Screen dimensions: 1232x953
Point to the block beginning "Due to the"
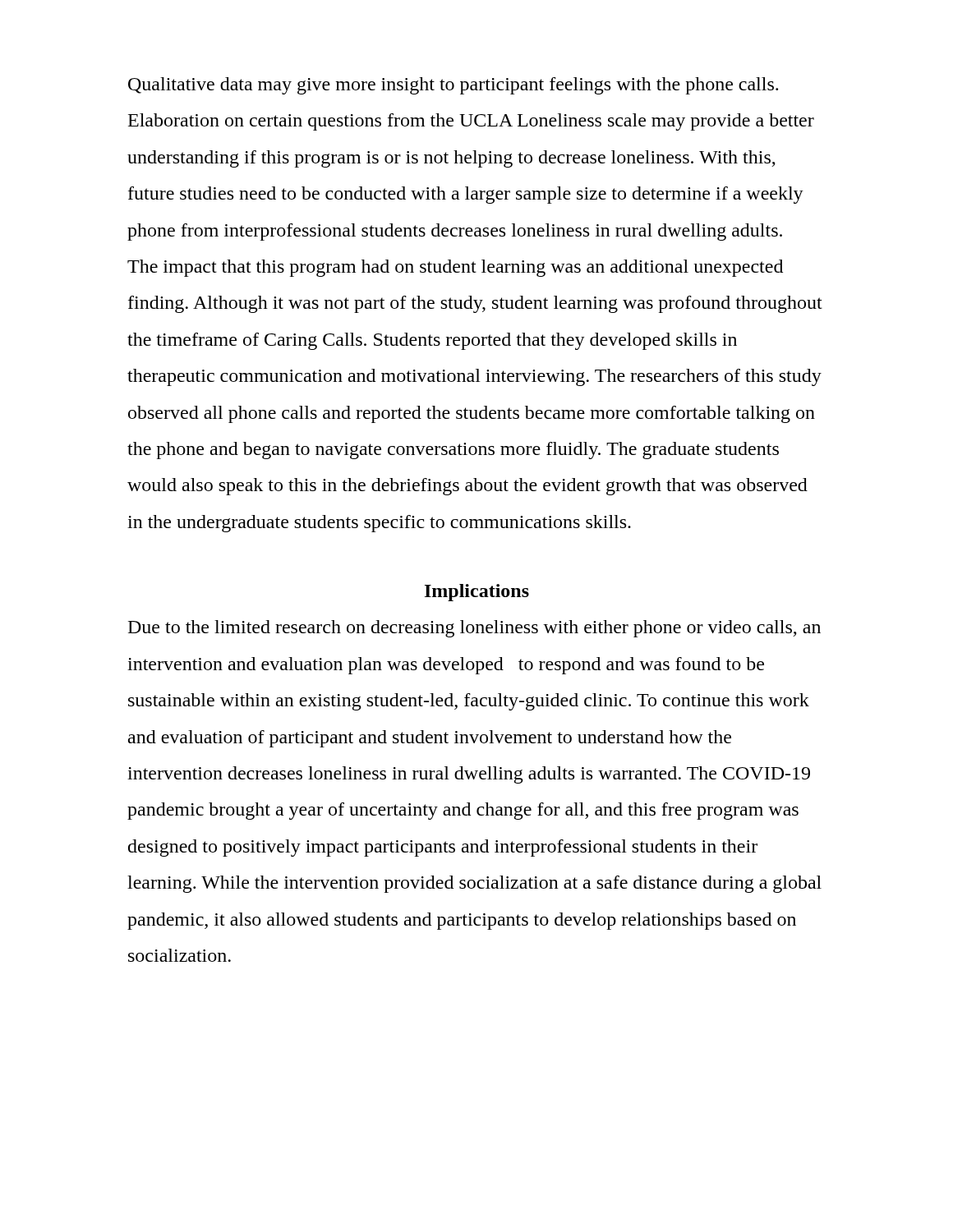click(474, 629)
